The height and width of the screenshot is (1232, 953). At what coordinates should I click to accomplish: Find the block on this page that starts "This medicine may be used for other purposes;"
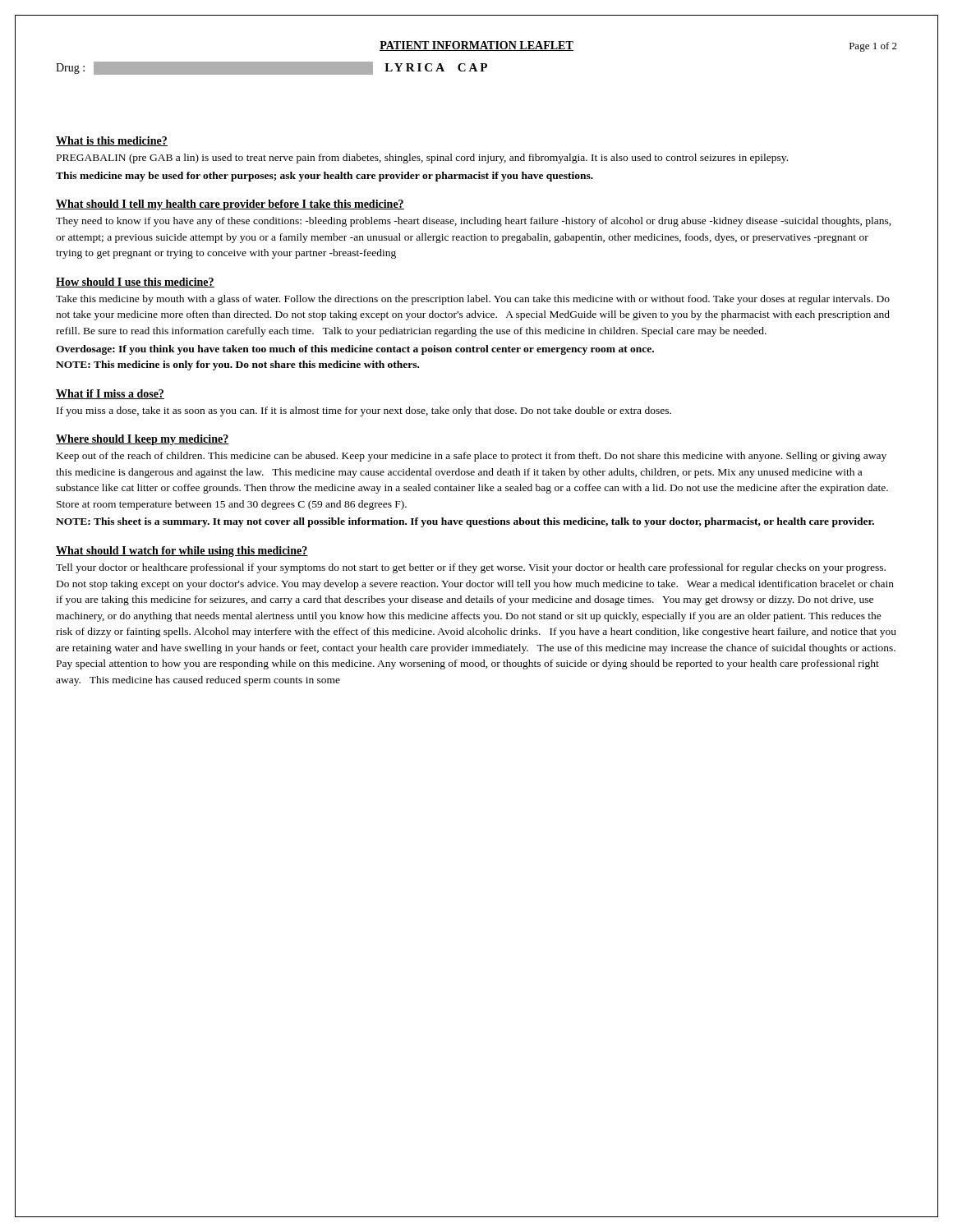click(325, 175)
